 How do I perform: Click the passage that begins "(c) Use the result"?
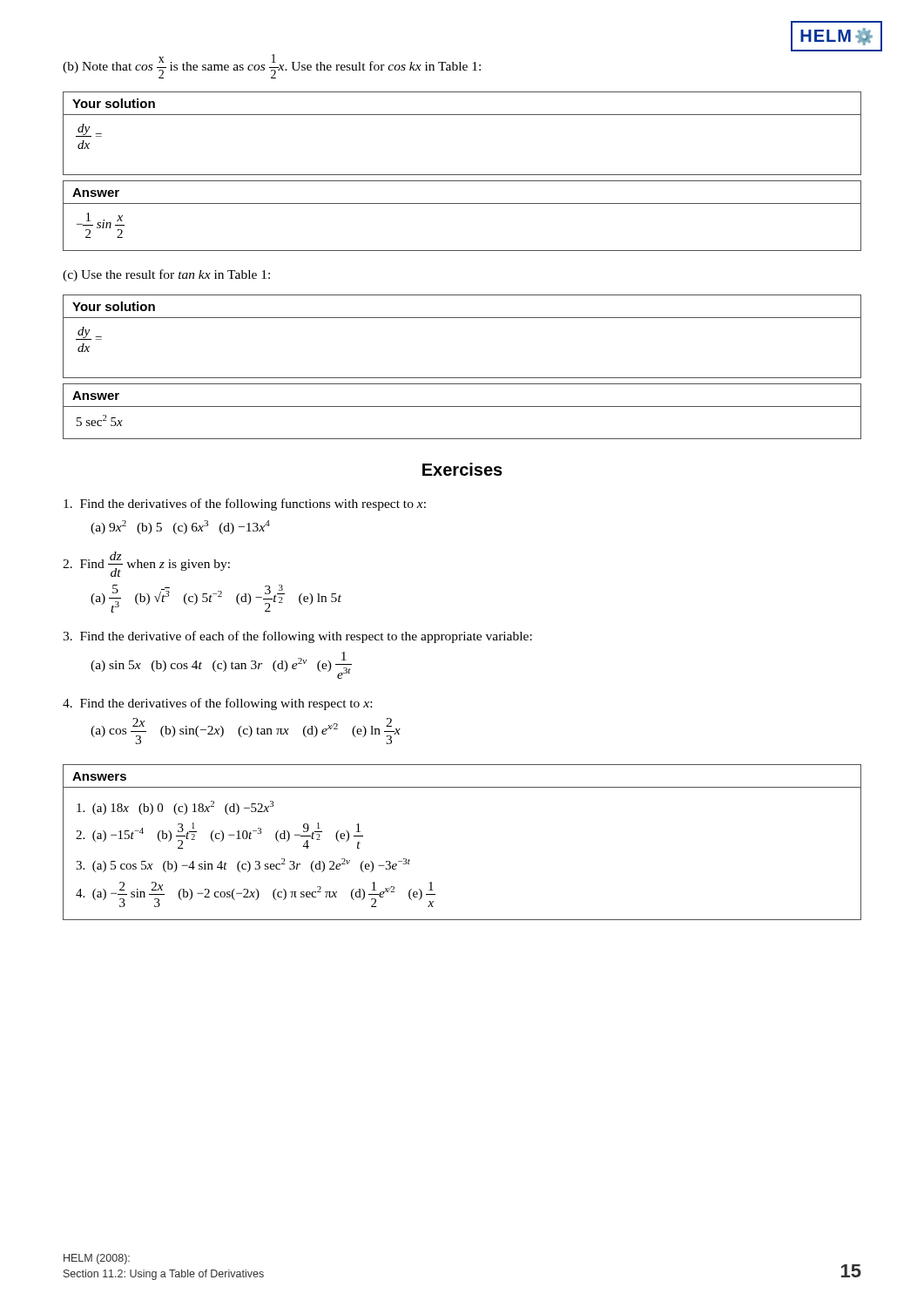click(x=167, y=274)
